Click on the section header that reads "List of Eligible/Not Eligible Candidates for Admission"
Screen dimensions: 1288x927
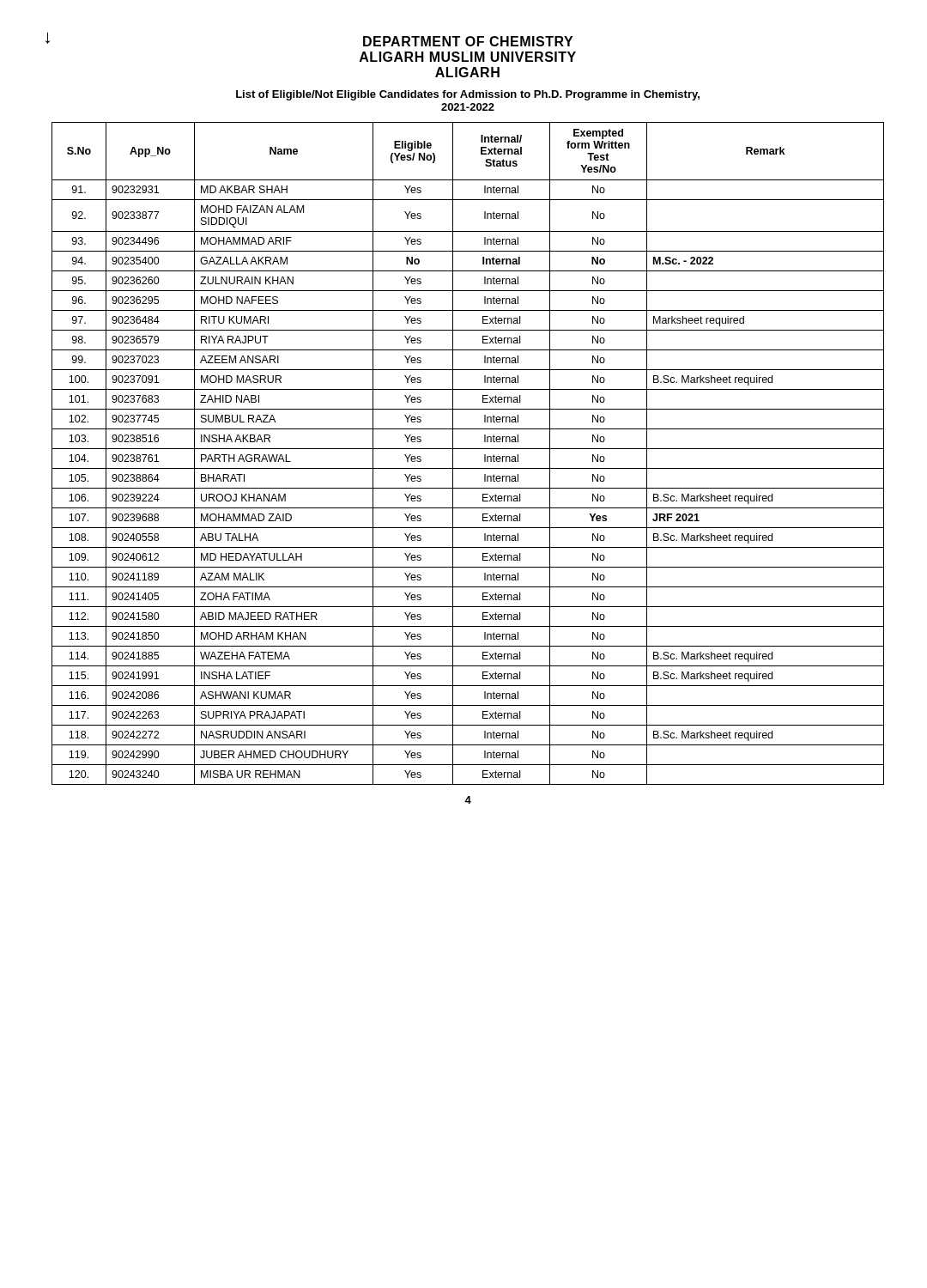[x=468, y=100]
